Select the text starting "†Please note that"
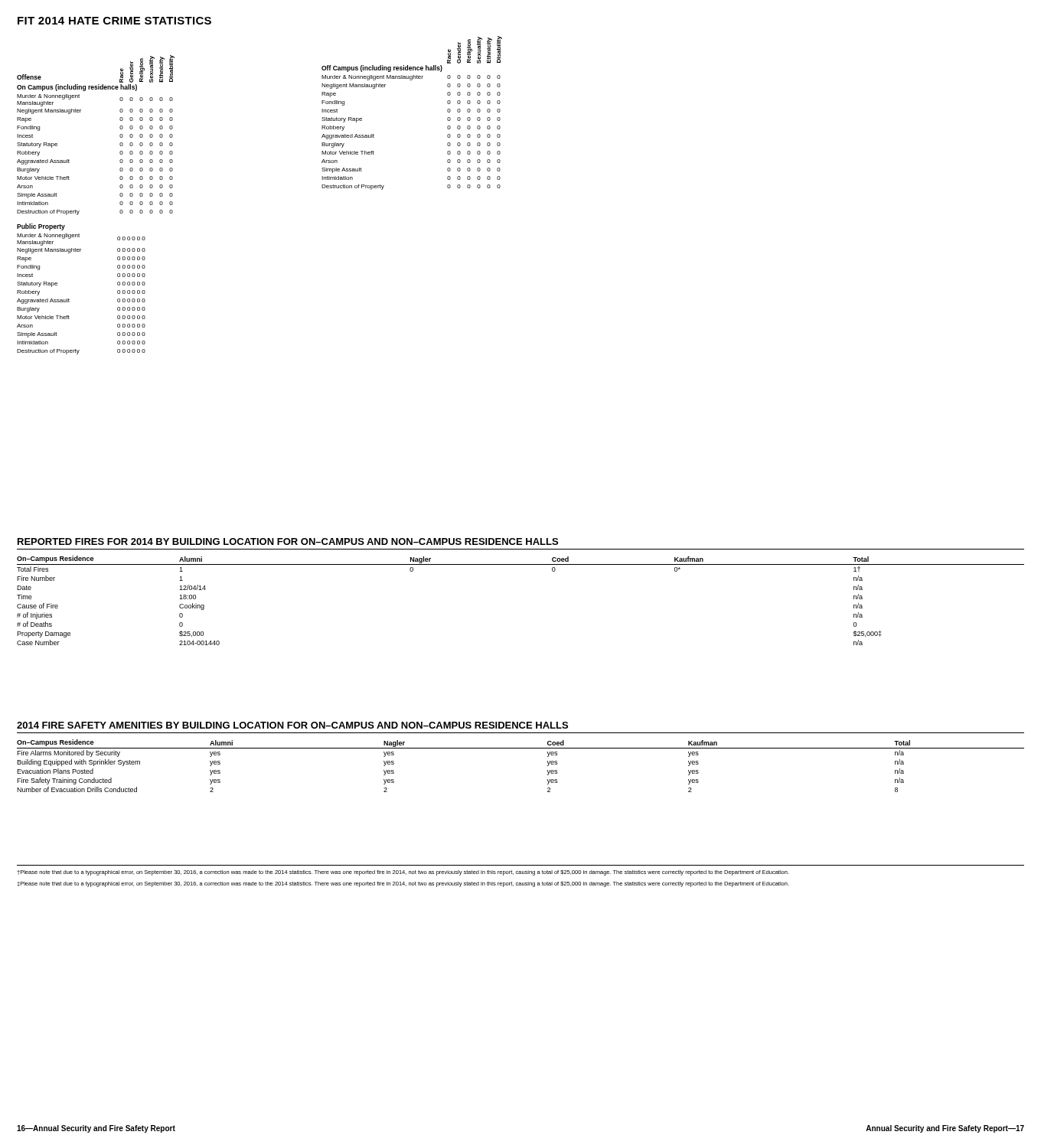The height and width of the screenshot is (1148, 1041). pos(403,872)
